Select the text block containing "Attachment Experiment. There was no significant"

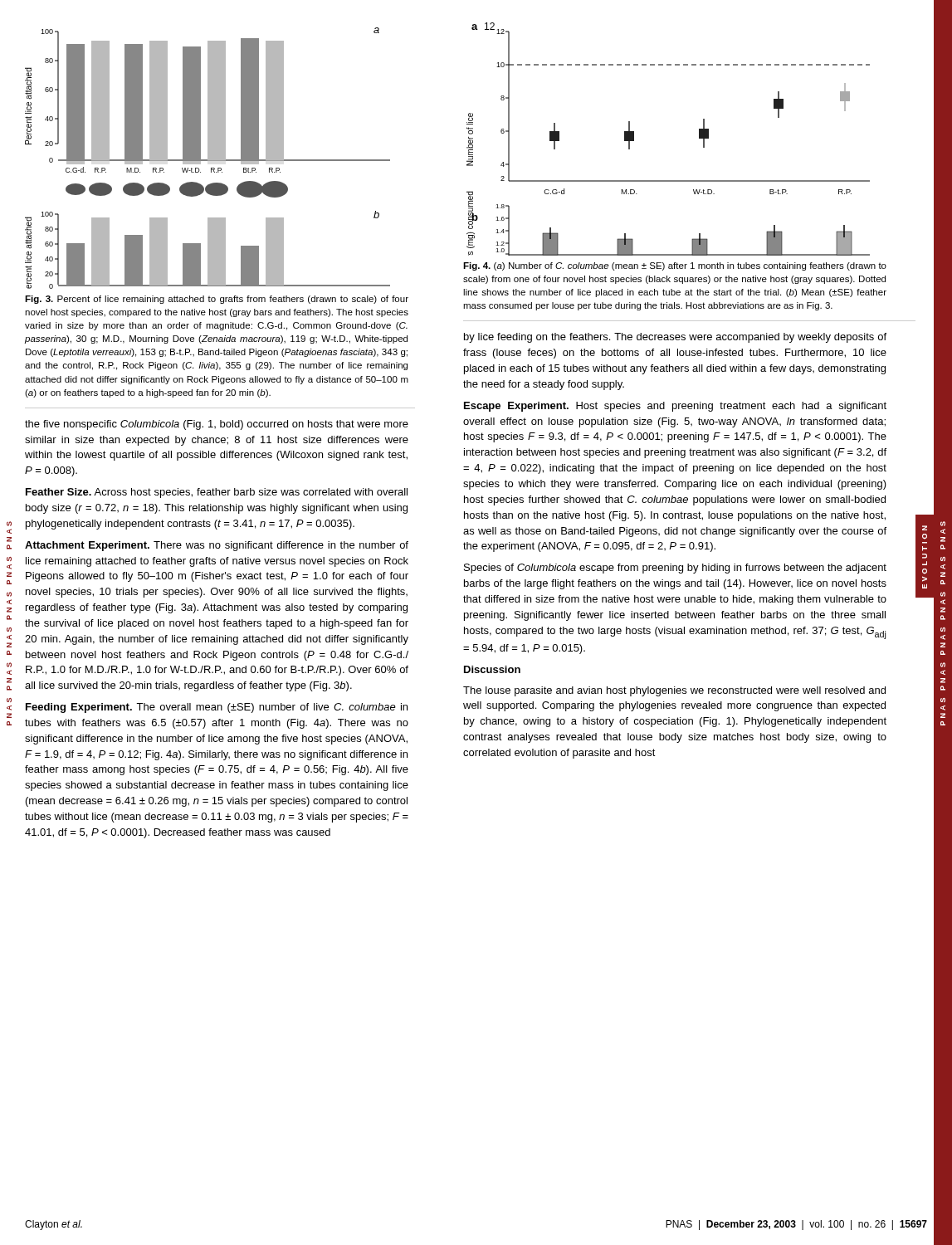[x=217, y=616]
